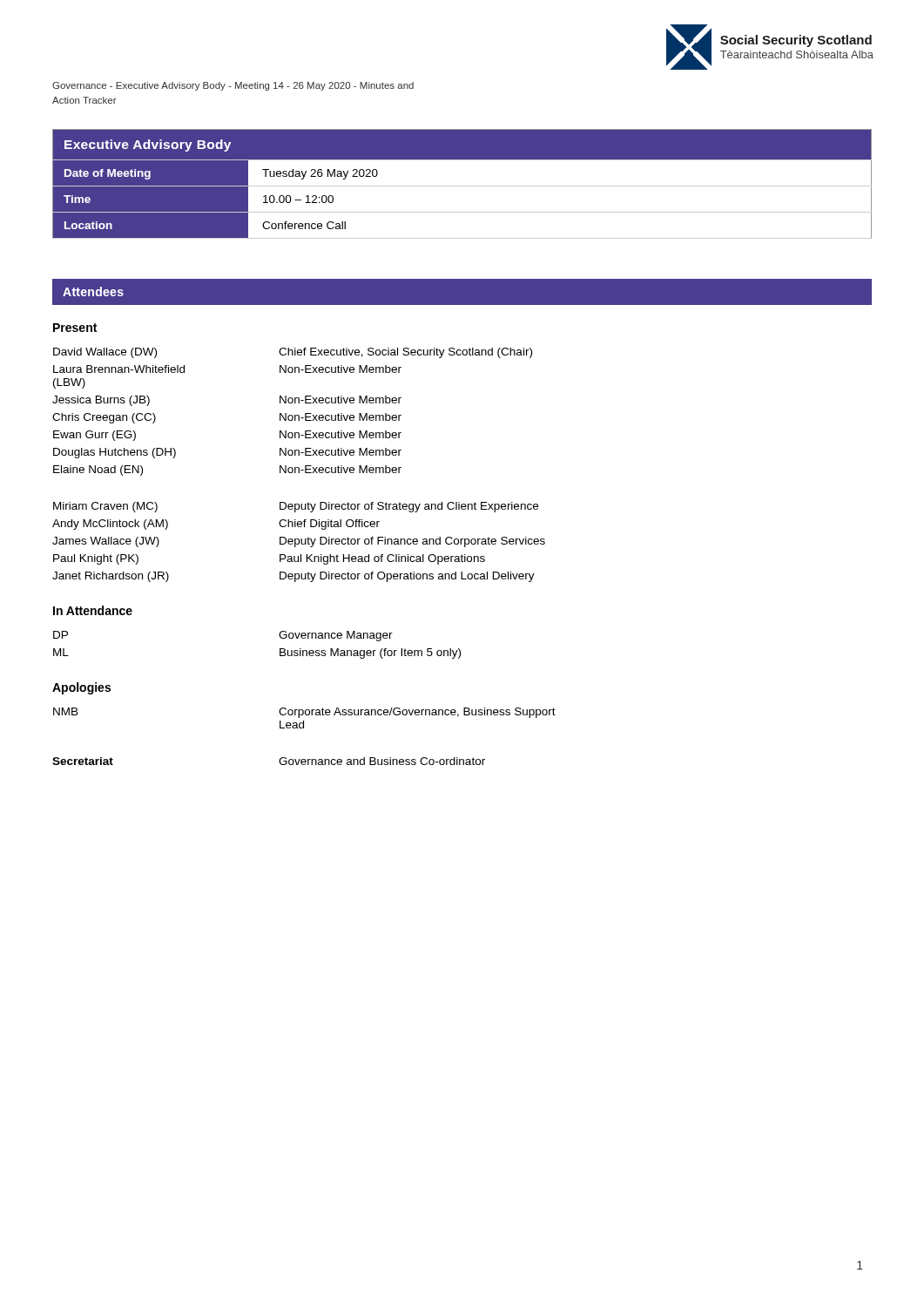The width and height of the screenshot is (924, 1307).
Task: Click on the logo
Action: (x=770, y=47)
